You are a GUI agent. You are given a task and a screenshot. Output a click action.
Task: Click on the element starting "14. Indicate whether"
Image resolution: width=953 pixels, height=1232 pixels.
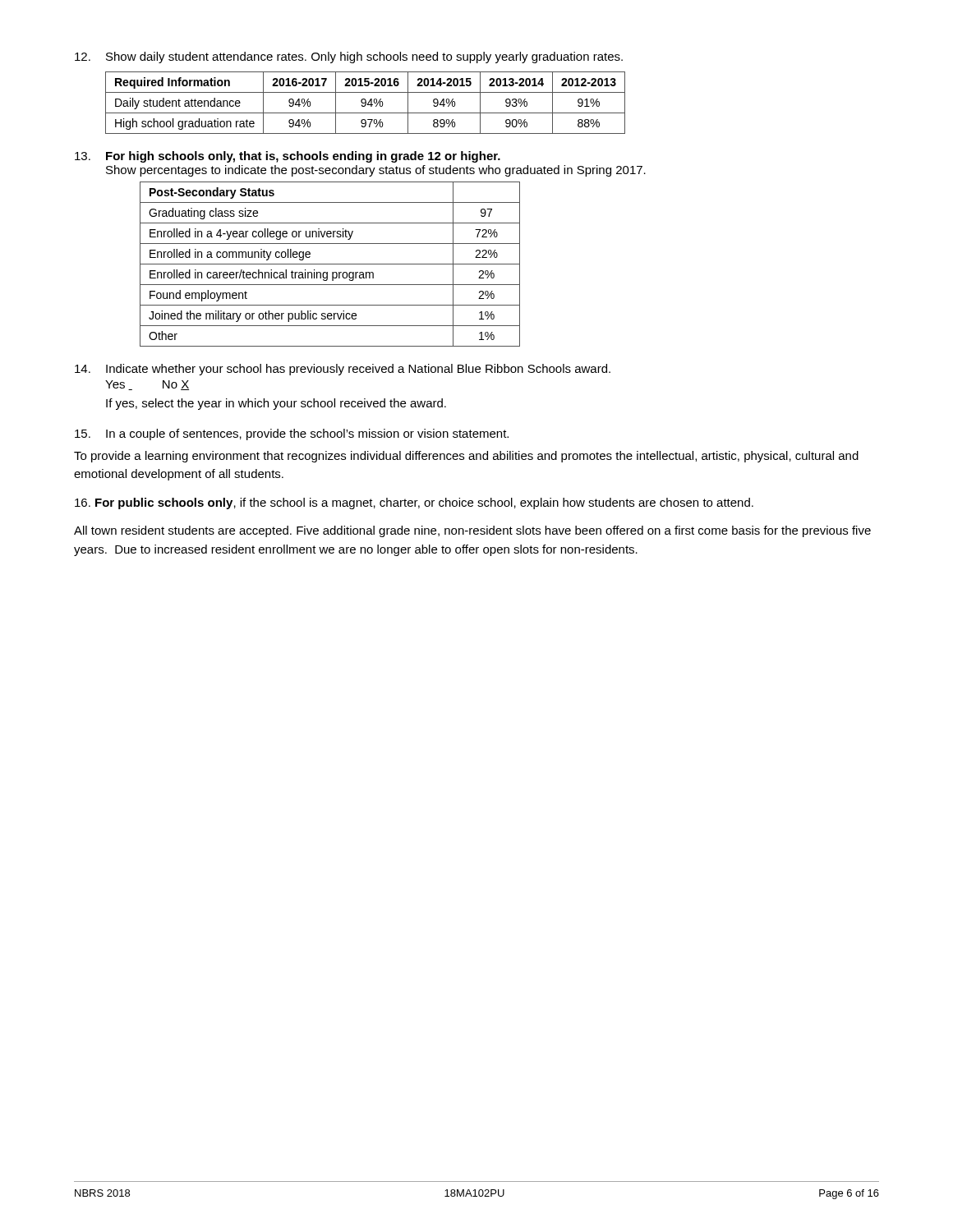pos(476,376)
